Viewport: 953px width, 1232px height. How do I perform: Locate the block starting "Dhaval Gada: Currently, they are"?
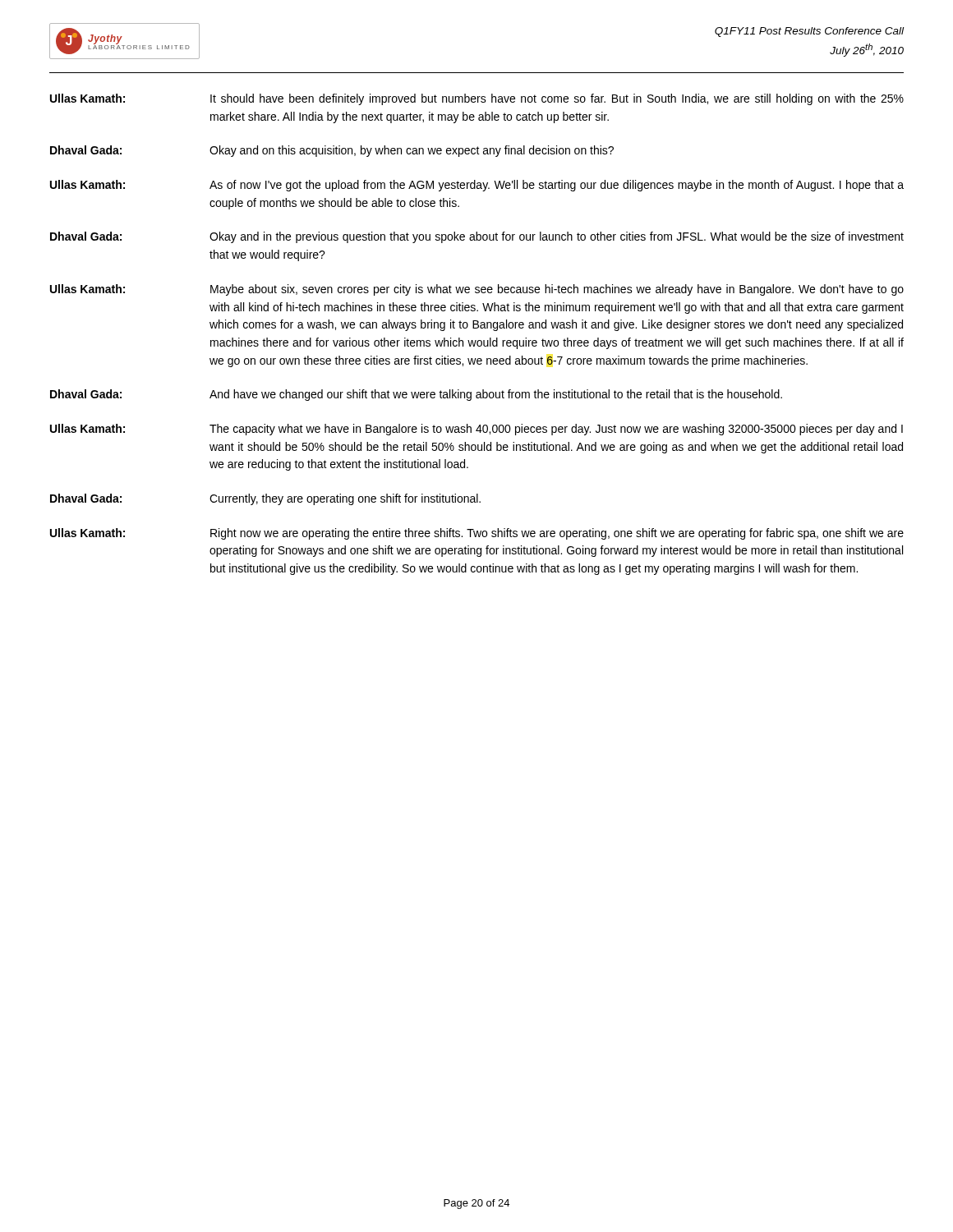[476, 499]
